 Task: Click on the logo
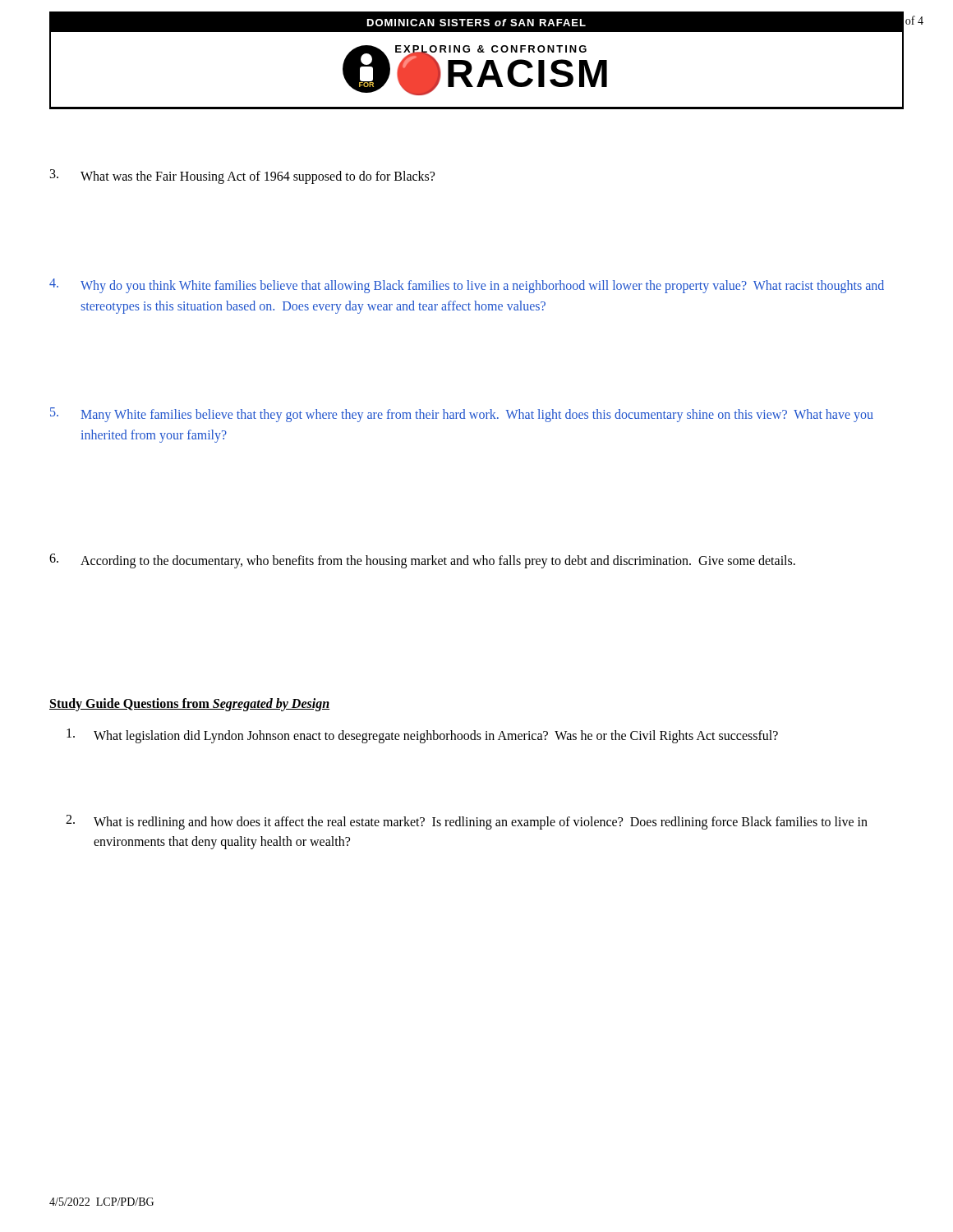[476, 60]
